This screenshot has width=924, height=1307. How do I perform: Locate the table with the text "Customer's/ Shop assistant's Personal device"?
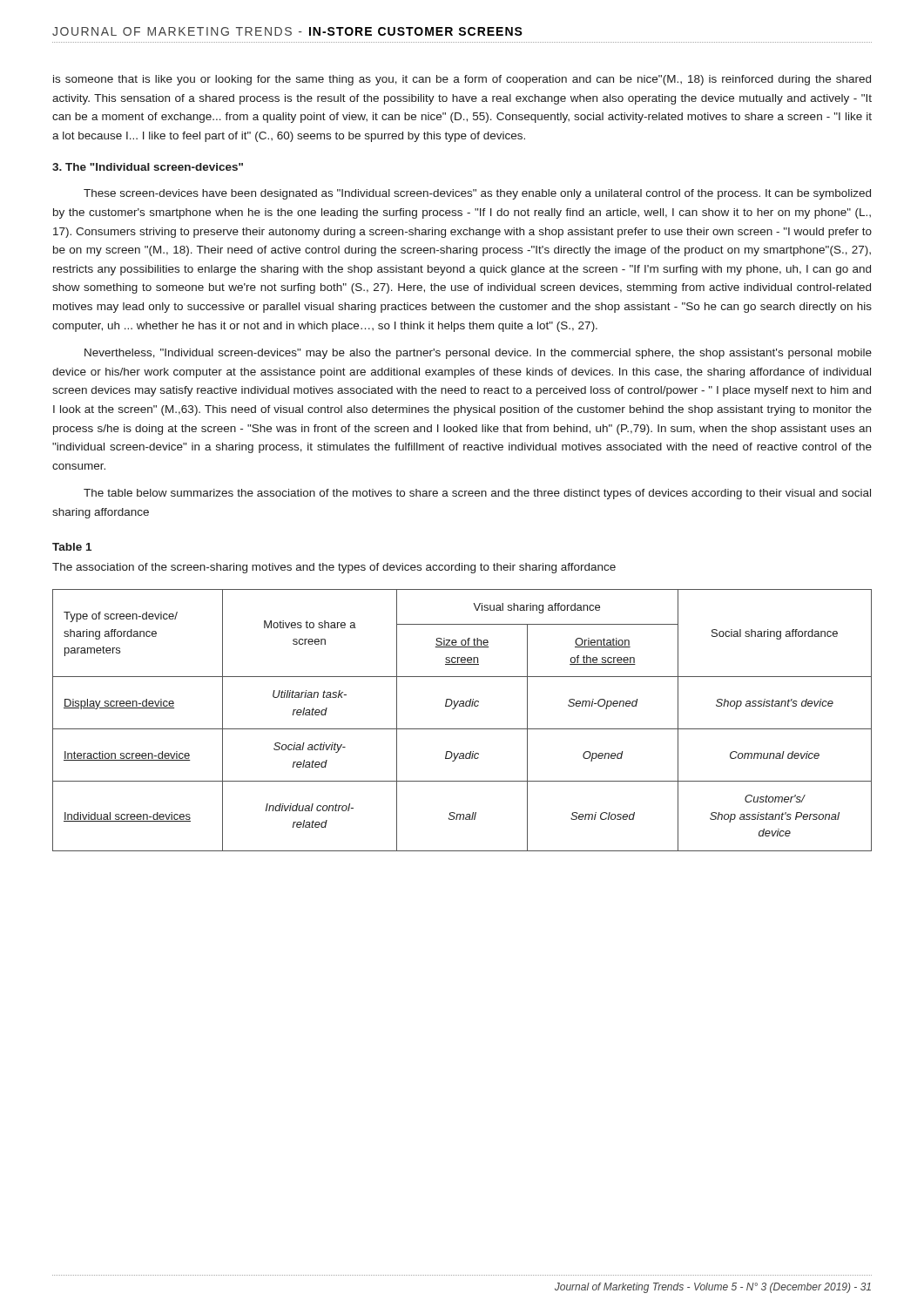462,720
